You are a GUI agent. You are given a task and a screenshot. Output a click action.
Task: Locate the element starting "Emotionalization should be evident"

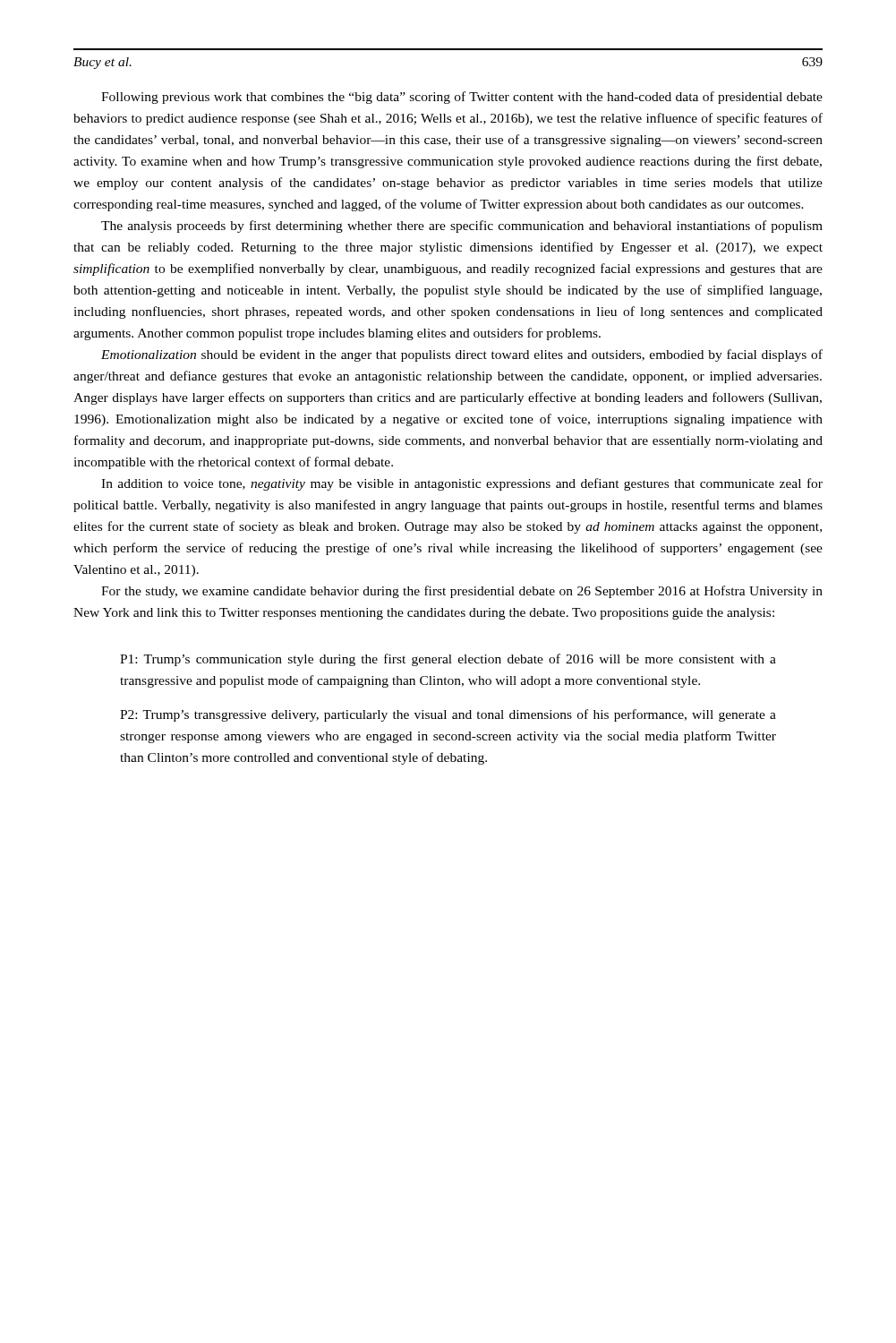pyautogui.click(x=448, y=408)
